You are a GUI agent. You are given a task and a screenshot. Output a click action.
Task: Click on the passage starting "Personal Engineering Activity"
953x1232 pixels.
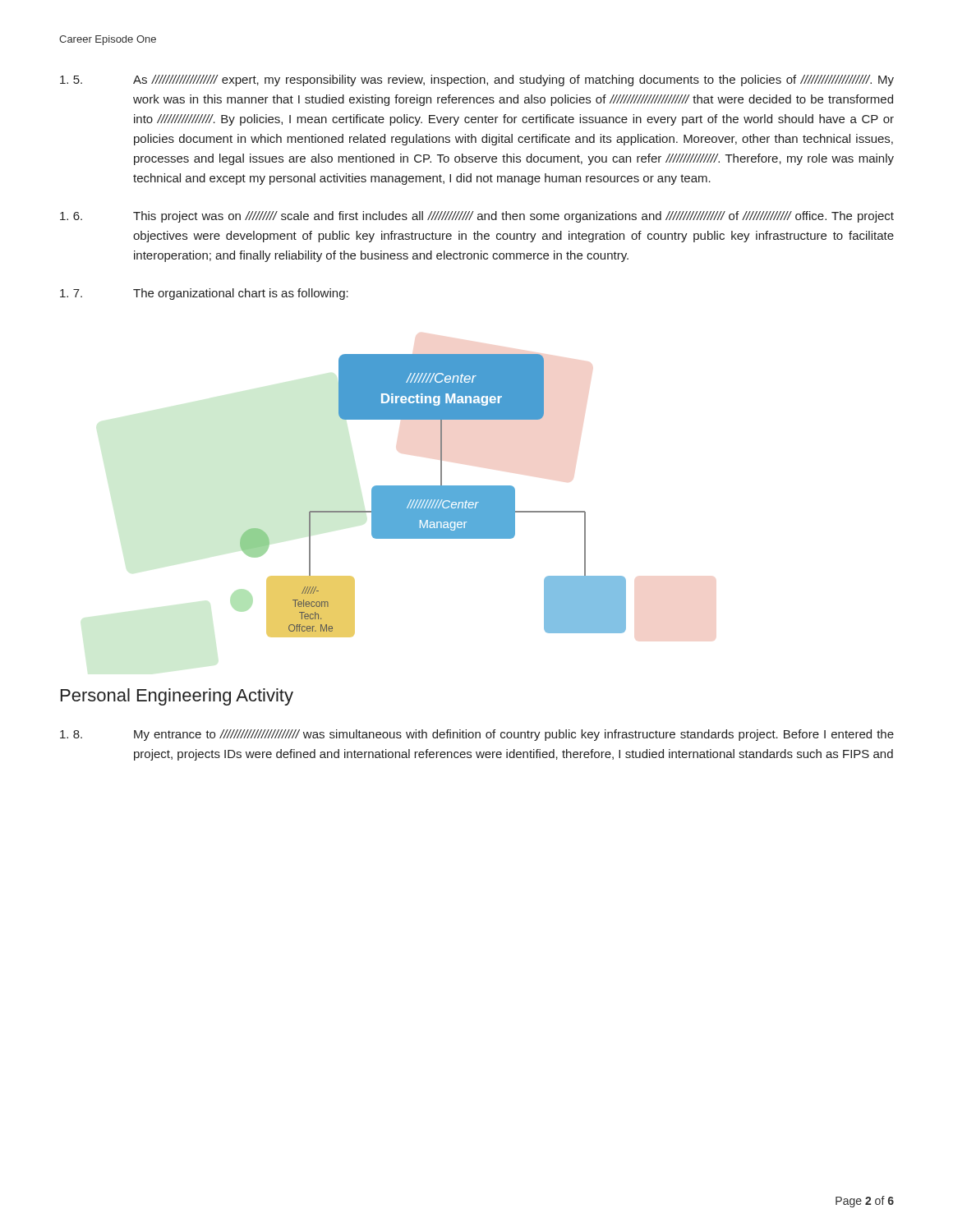[x=176, y=695]
